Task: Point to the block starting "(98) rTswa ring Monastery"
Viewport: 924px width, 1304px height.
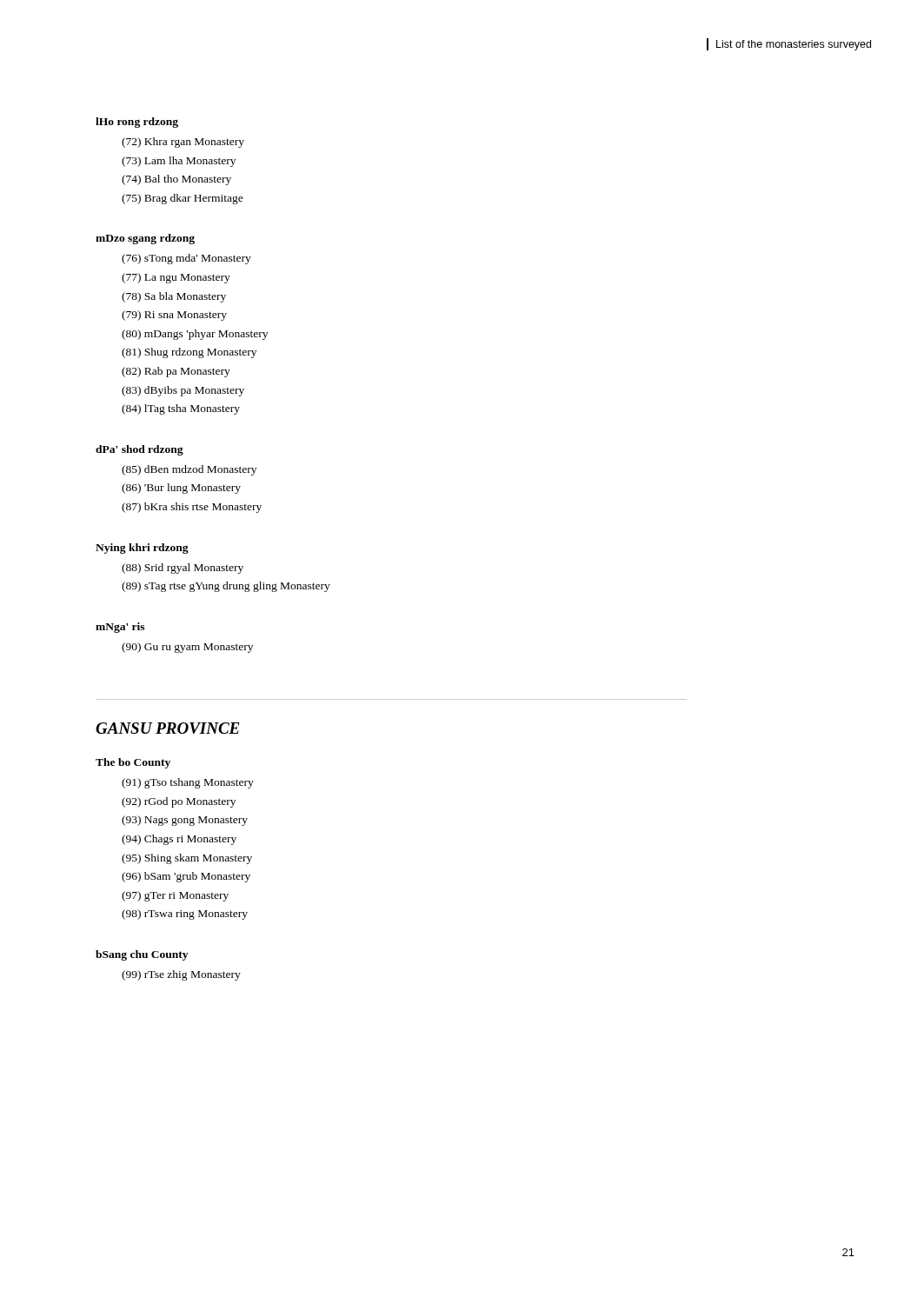Action: click(185, 914)
